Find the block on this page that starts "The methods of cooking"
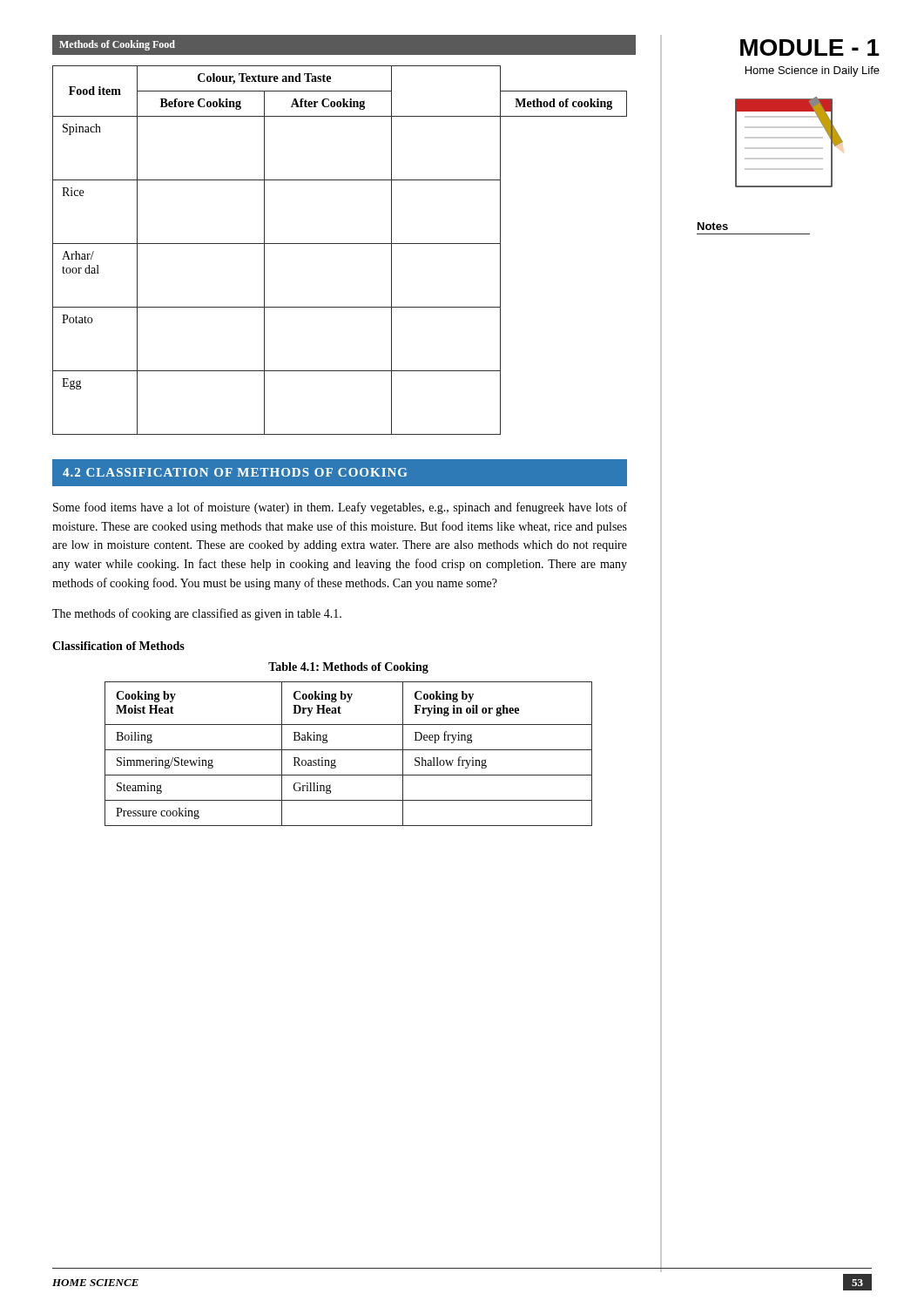 click(x=340, y=615)
